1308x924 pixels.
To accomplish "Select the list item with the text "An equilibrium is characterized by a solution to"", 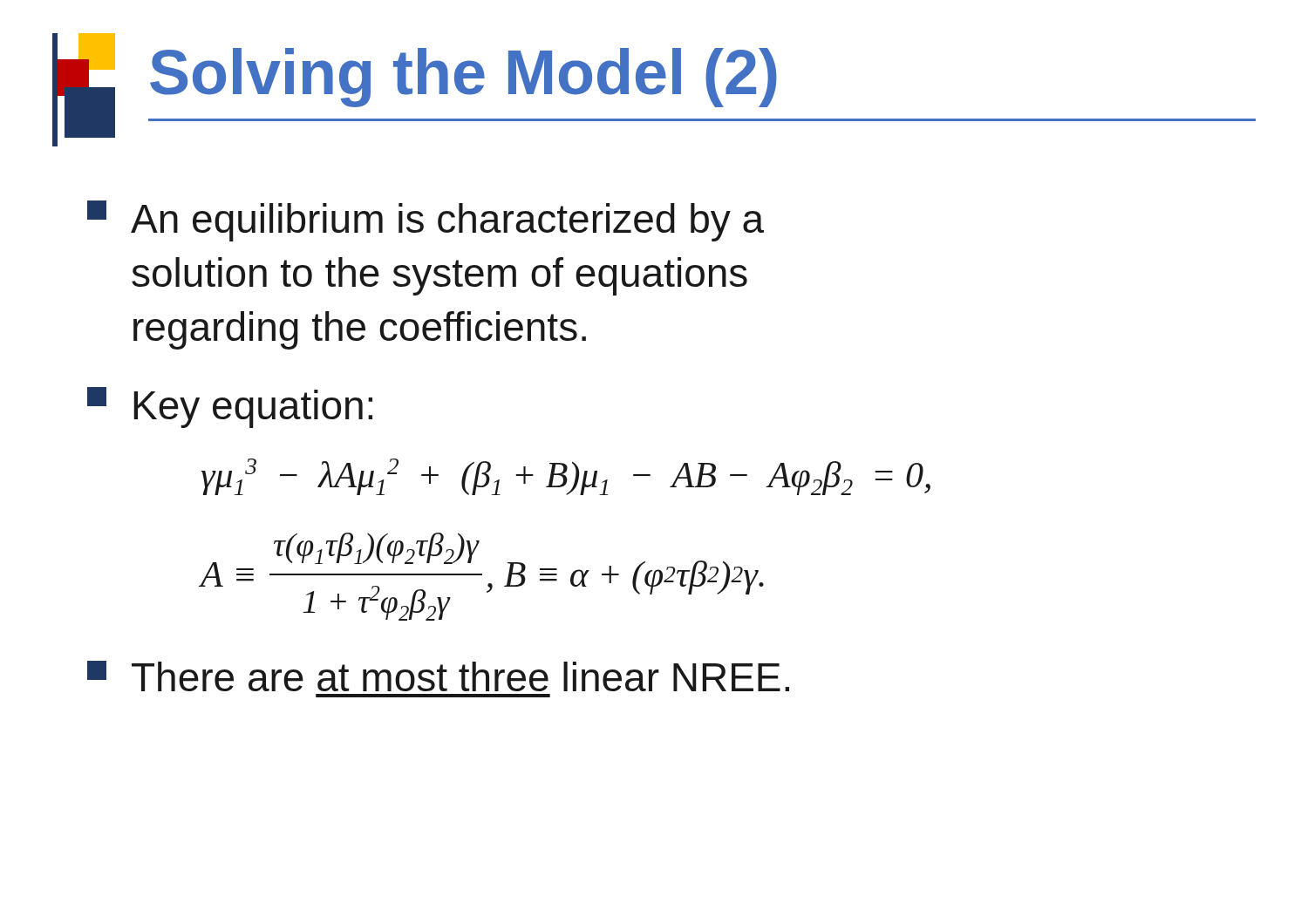I will click(x=426, y=273).
